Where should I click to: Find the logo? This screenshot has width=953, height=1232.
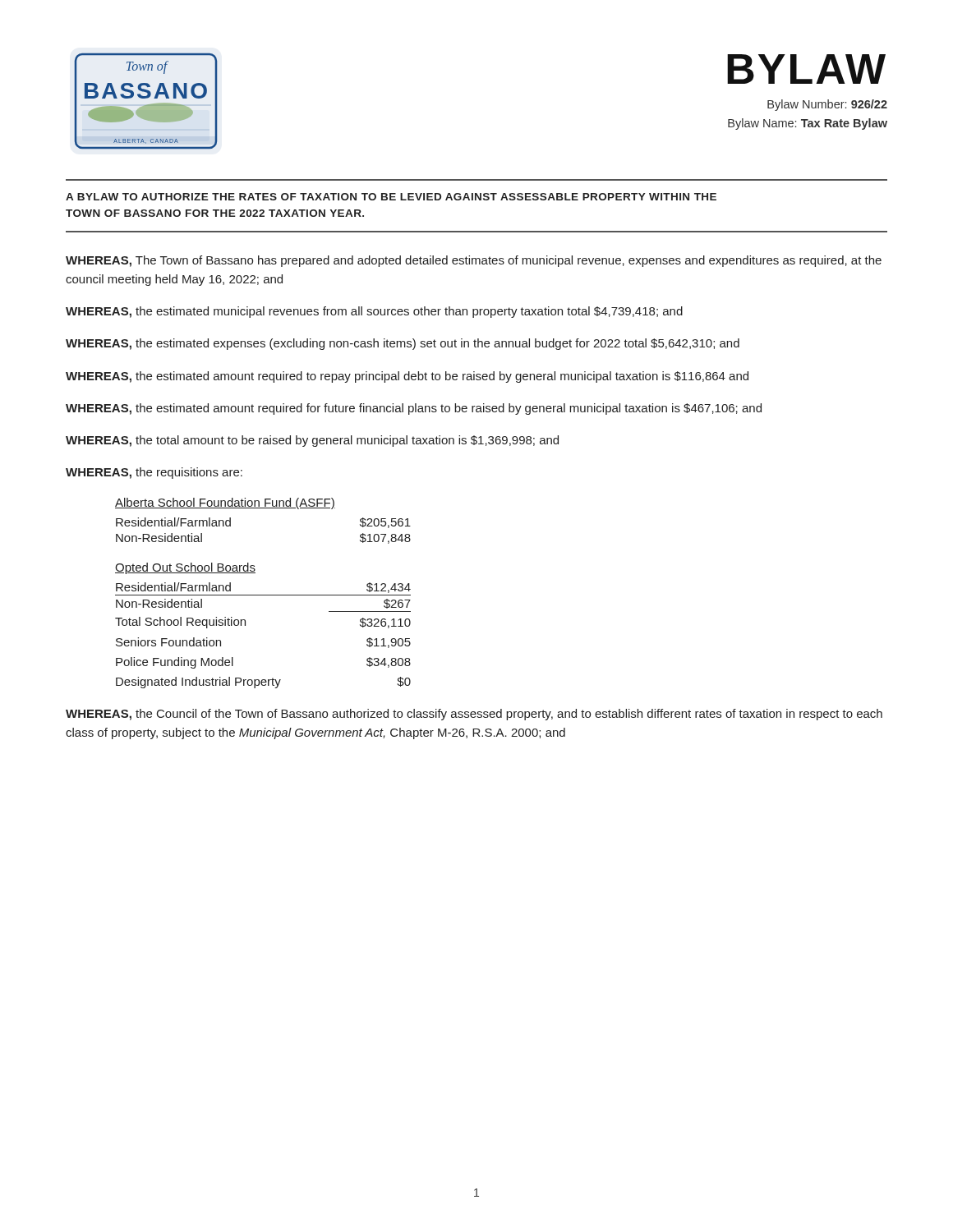click(x=148, y=101)
